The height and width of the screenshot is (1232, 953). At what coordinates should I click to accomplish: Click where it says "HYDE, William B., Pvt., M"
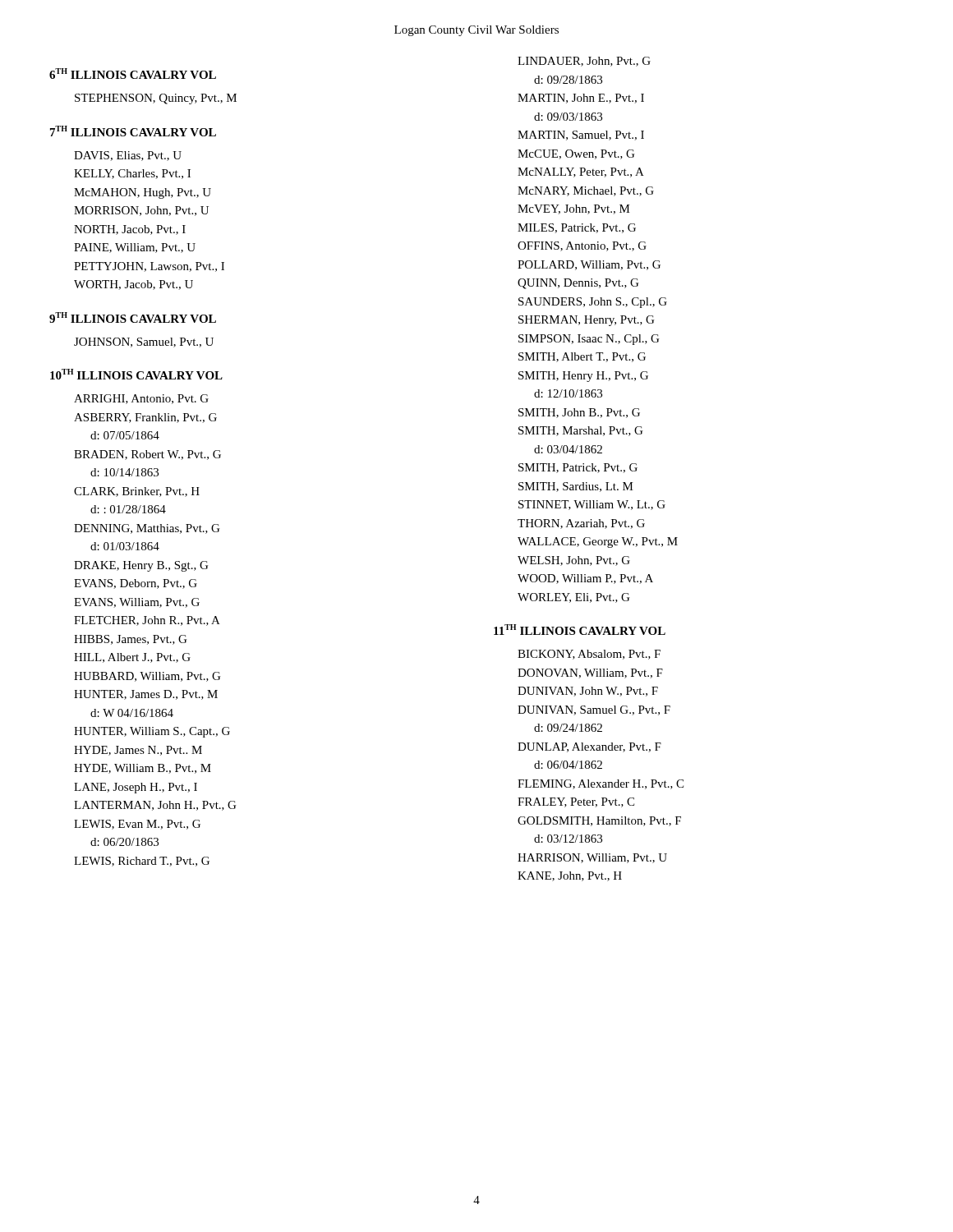coord(143,768)
